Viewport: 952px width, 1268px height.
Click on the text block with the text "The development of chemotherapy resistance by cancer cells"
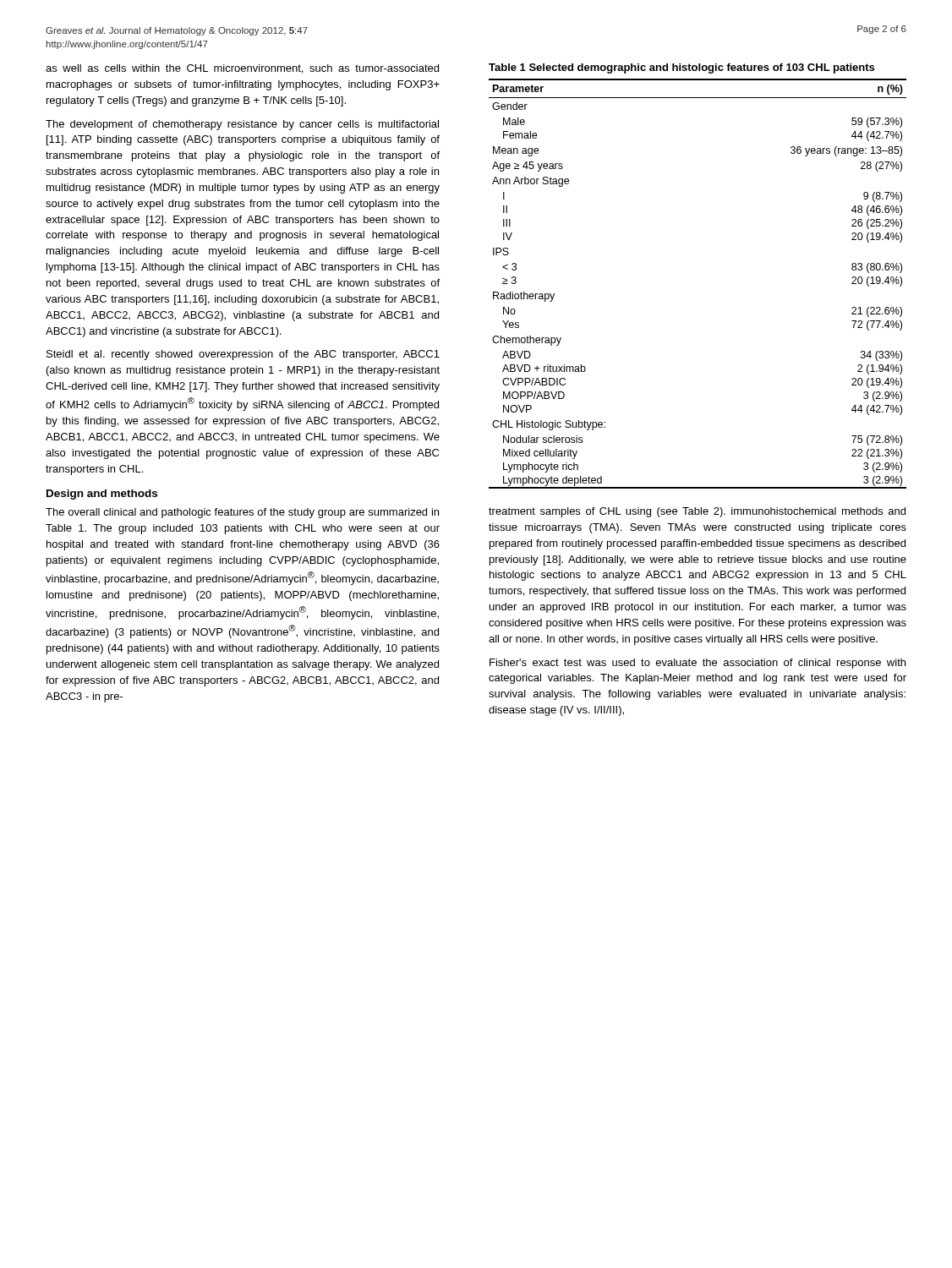click(243, 227)
